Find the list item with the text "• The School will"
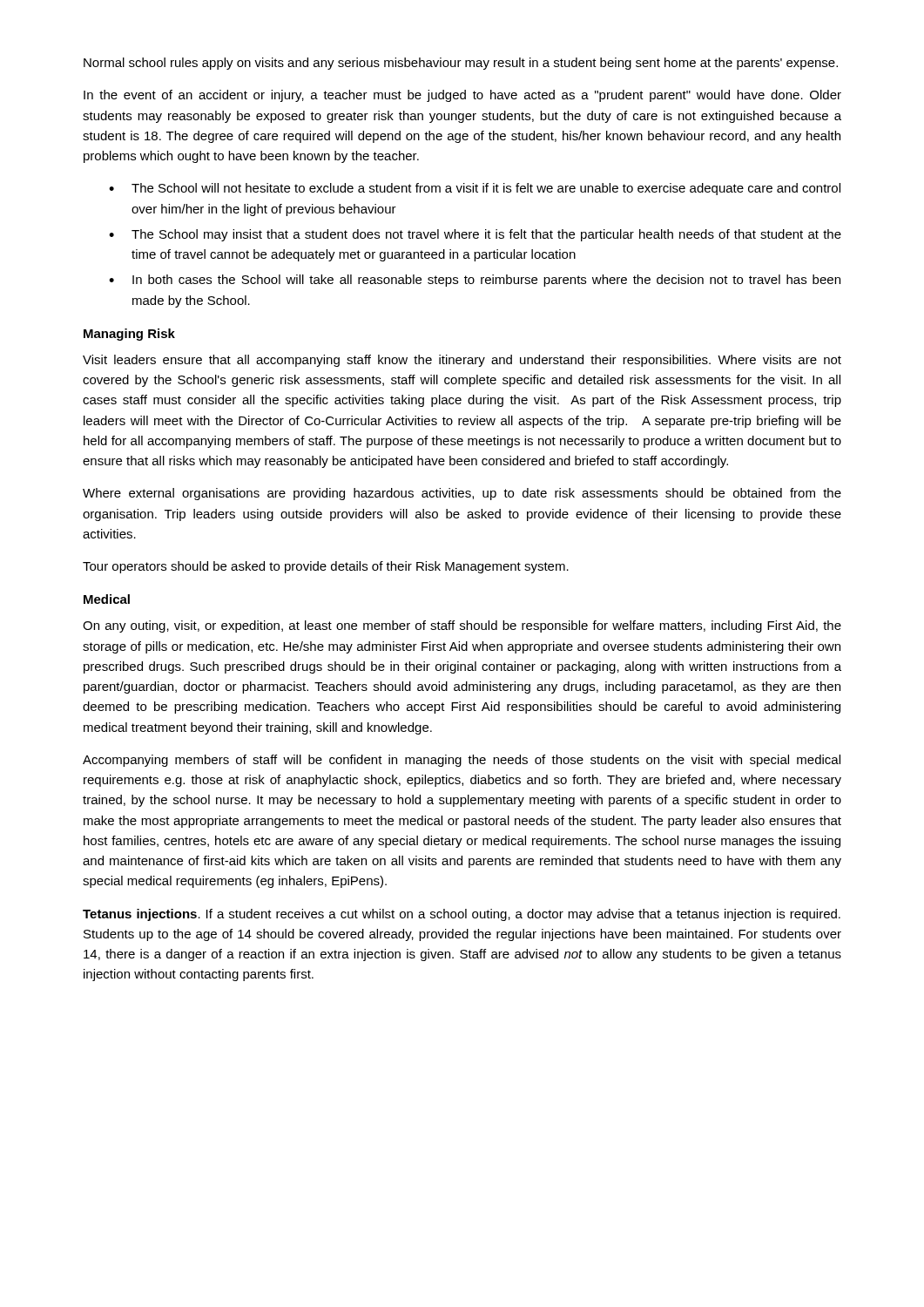924x1307 pixels. [x=475, y=198]
